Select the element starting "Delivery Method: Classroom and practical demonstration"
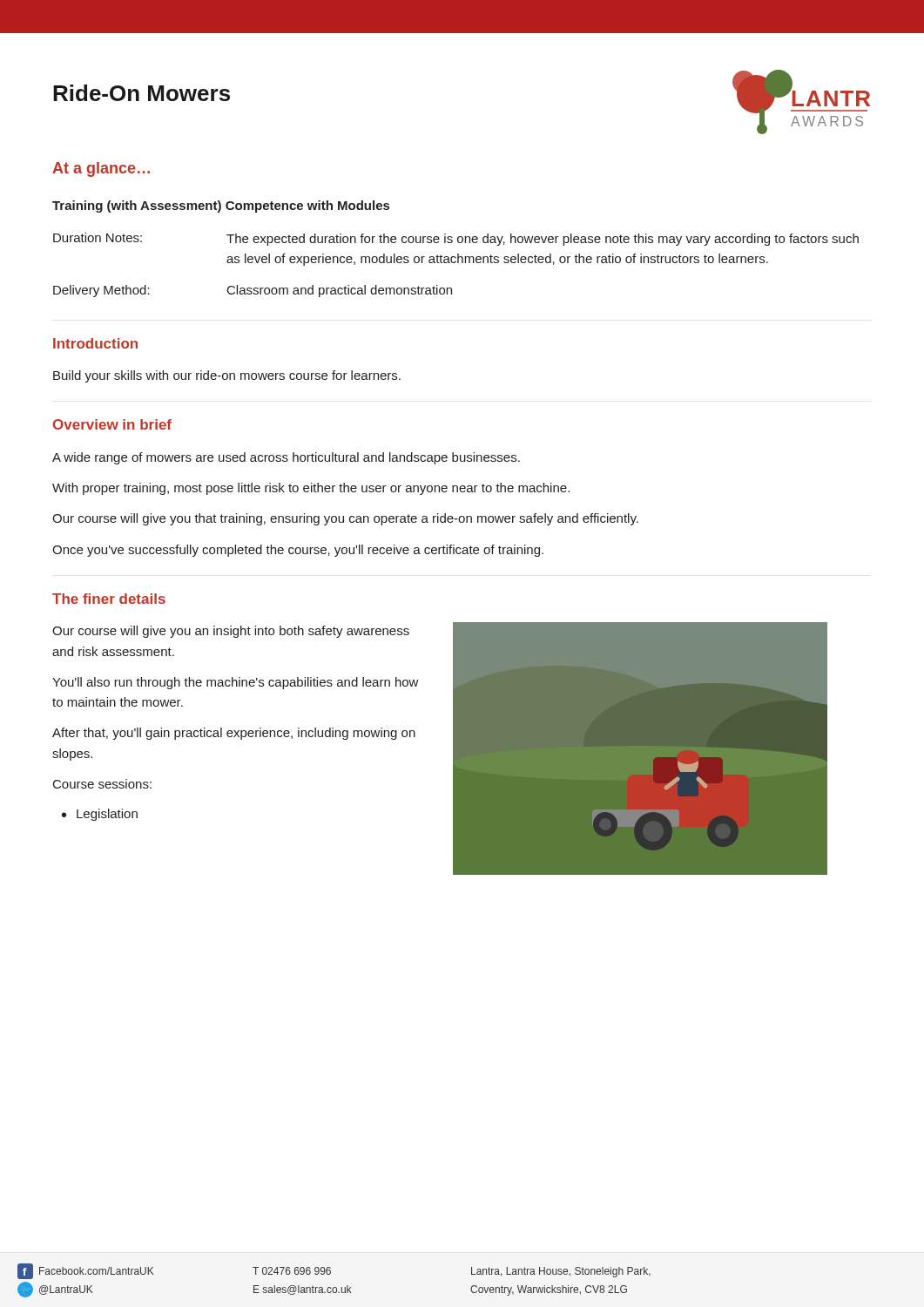924x1307 pixels. [x=462, y=290]
